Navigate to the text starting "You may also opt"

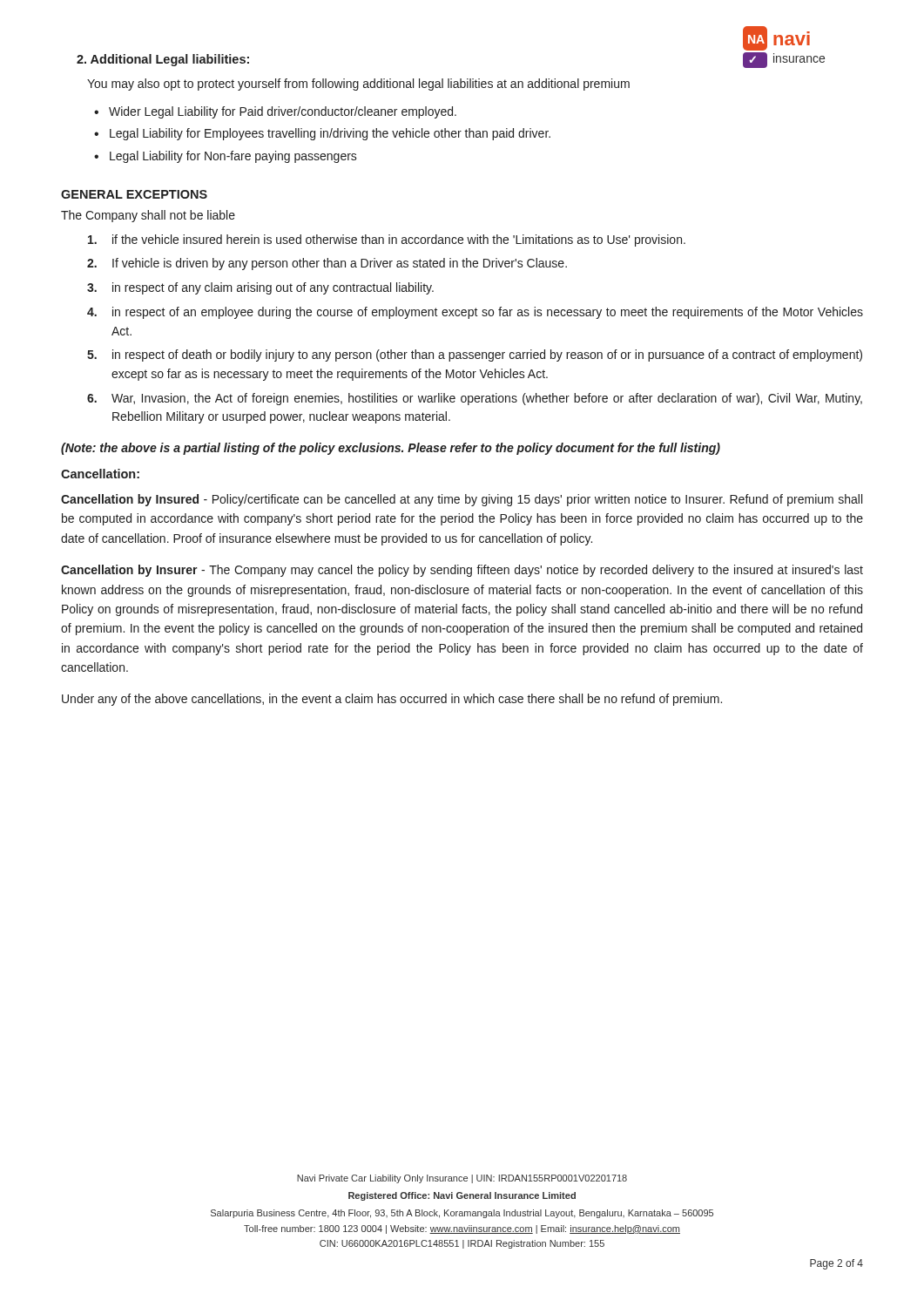point(359,84)
